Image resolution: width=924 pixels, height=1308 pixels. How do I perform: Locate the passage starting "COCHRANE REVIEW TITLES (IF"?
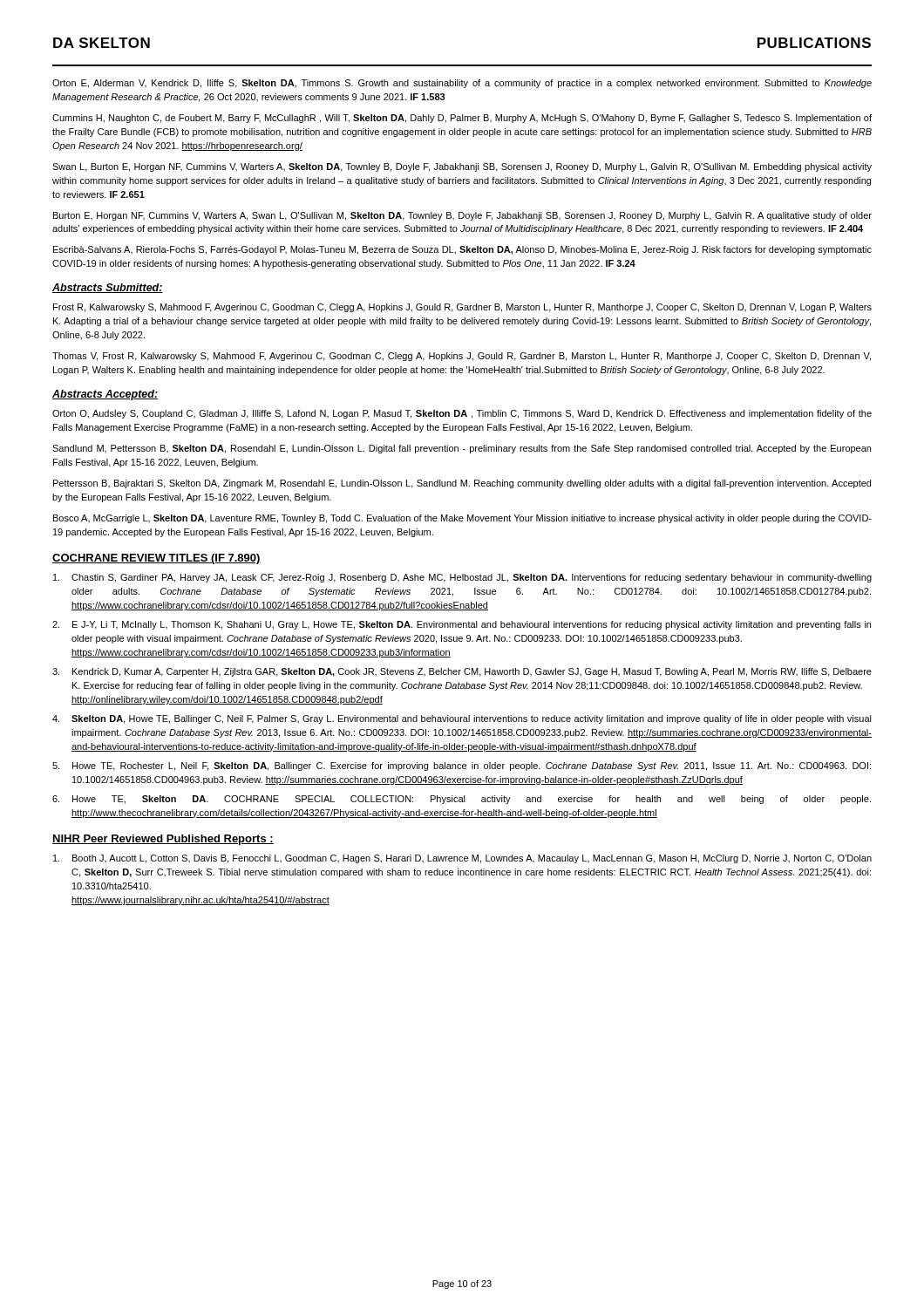click(x=156, y=558)
